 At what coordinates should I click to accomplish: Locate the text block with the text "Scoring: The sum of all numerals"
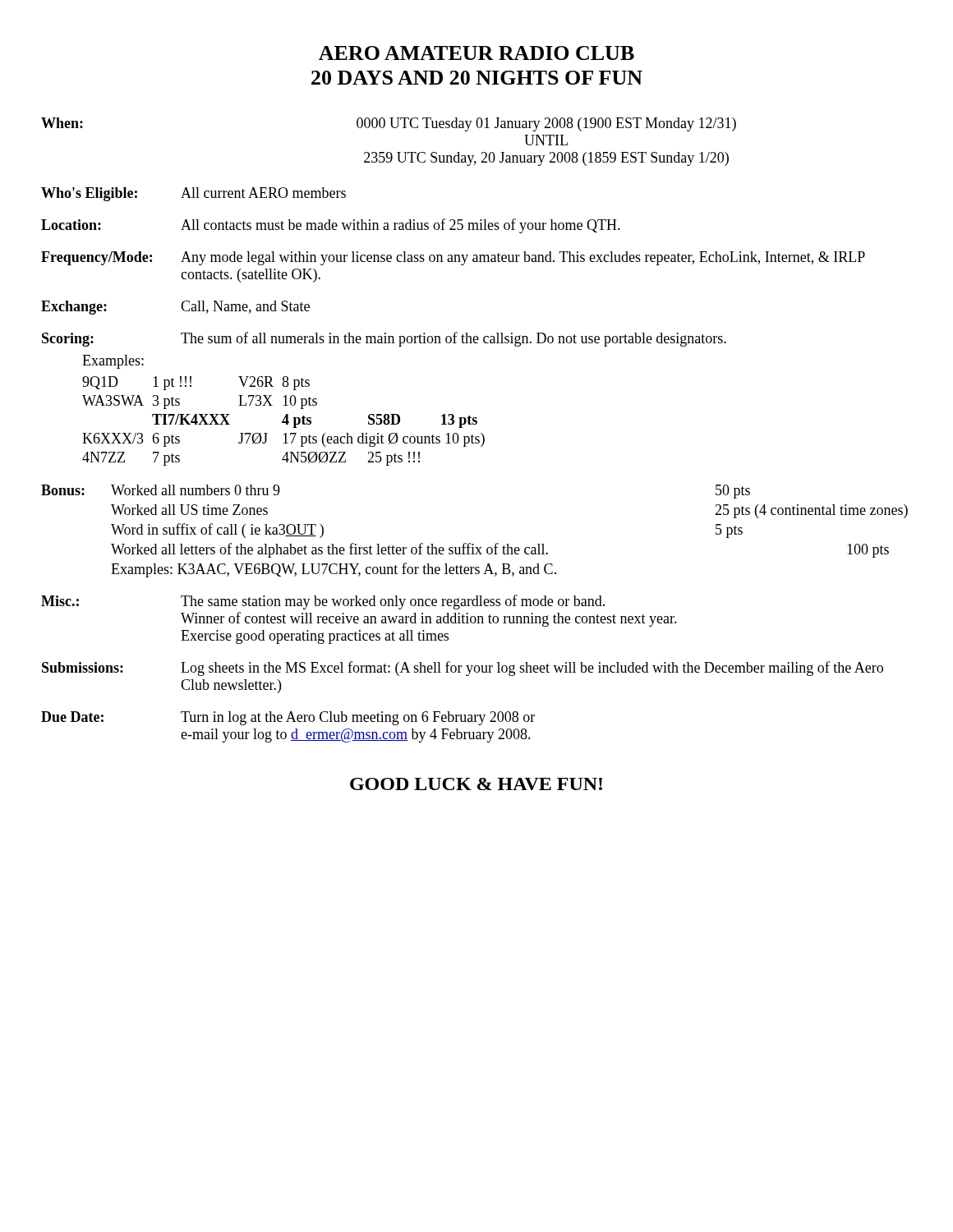(x=476, y=339)
